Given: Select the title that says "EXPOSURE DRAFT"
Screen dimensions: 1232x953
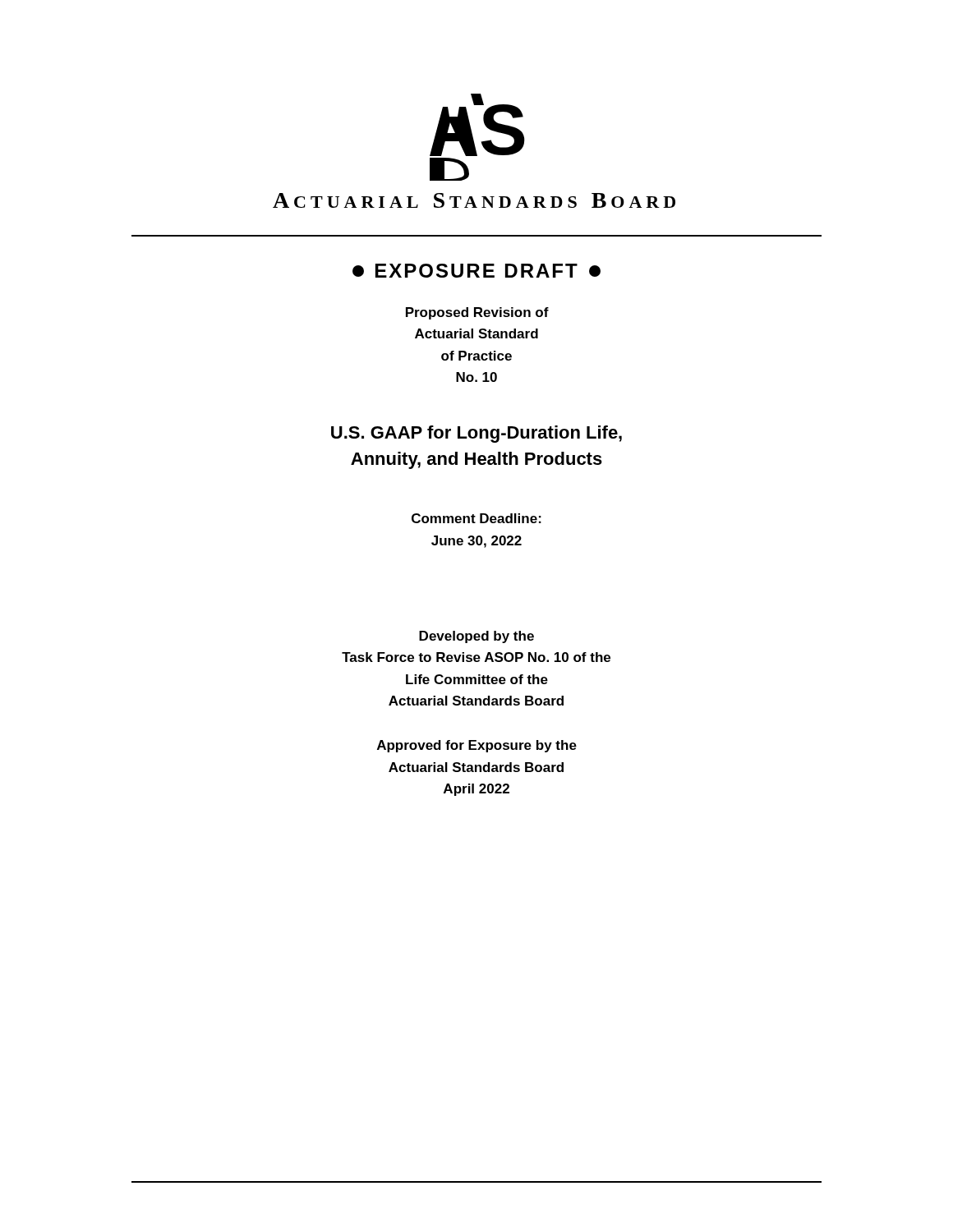Looking at the screenshot, I should 476,271.
